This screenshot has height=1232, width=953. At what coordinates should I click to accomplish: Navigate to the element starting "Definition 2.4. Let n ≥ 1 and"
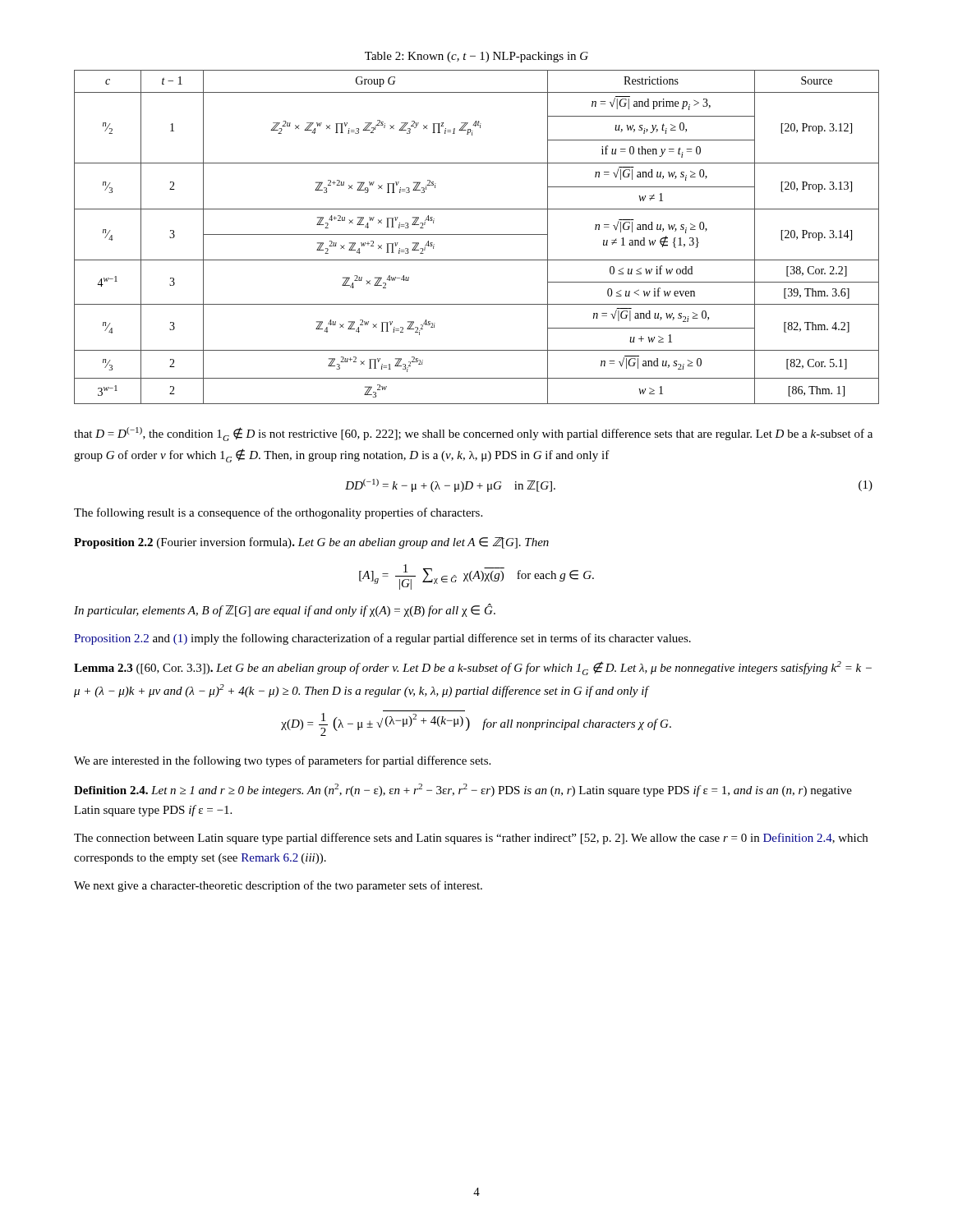pyautogui.click(x=463, y=799)
